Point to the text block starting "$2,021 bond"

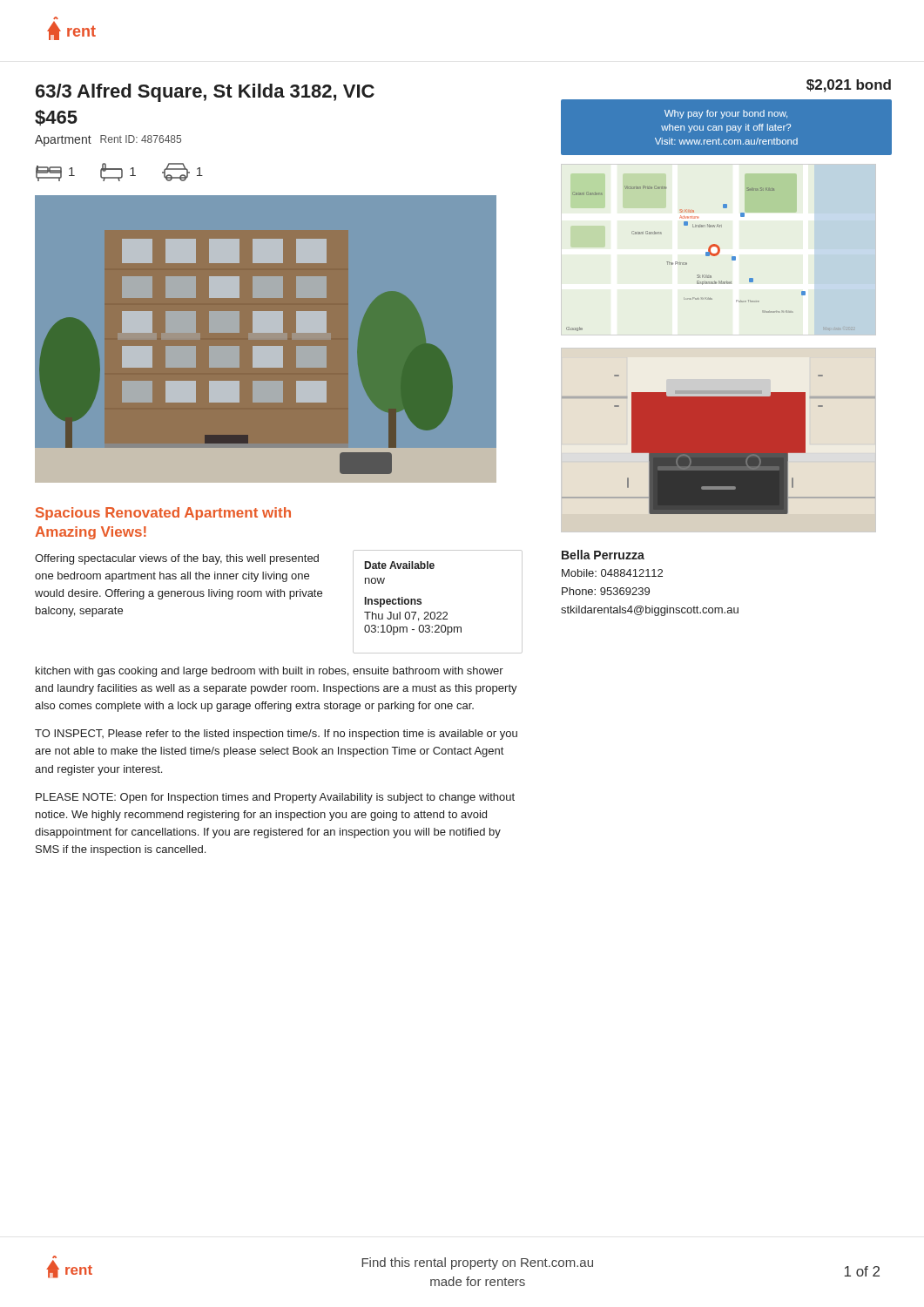pyautogui.click(x=849, y=85)
